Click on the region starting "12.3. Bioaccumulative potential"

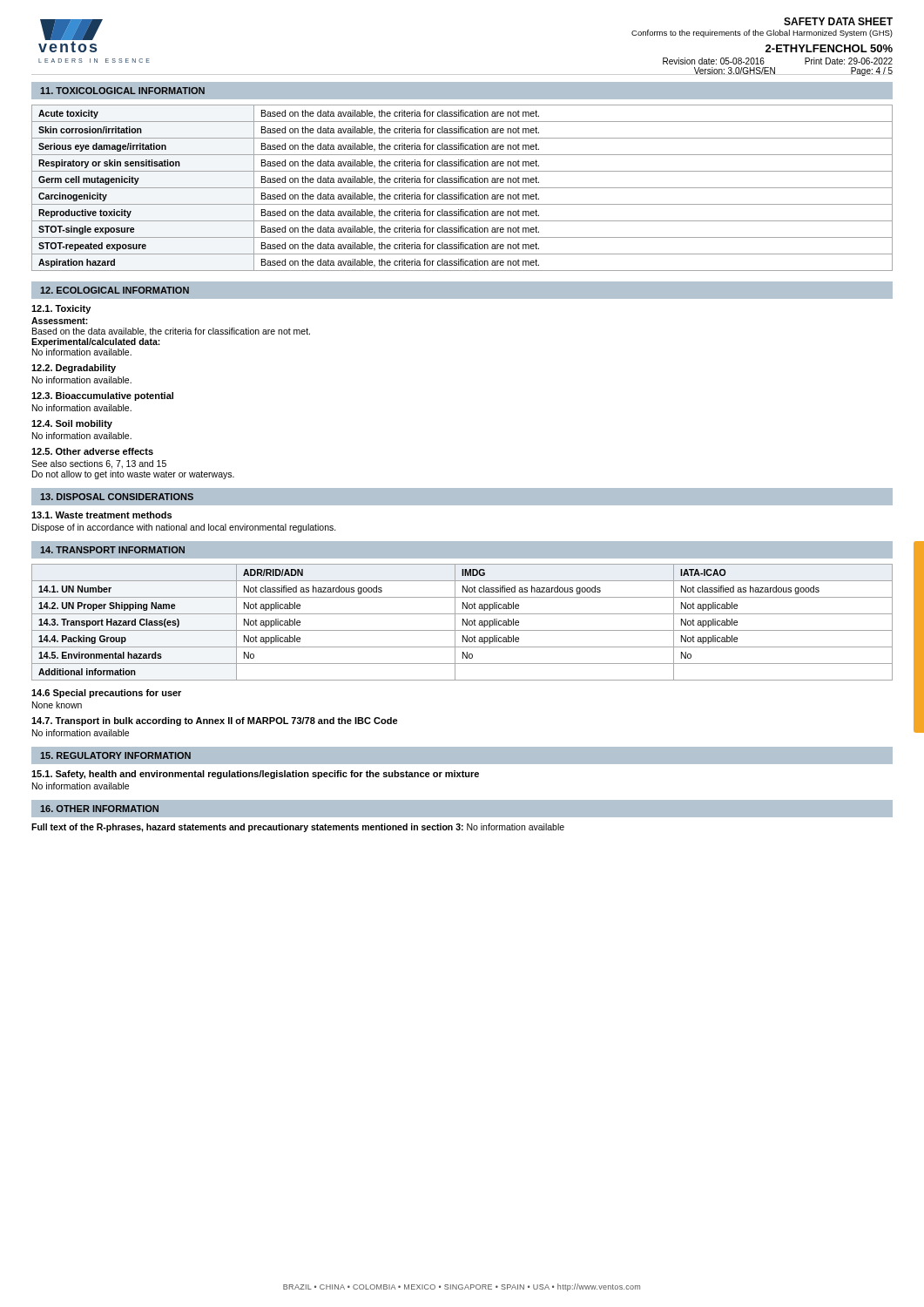click(x=103, y=396)
